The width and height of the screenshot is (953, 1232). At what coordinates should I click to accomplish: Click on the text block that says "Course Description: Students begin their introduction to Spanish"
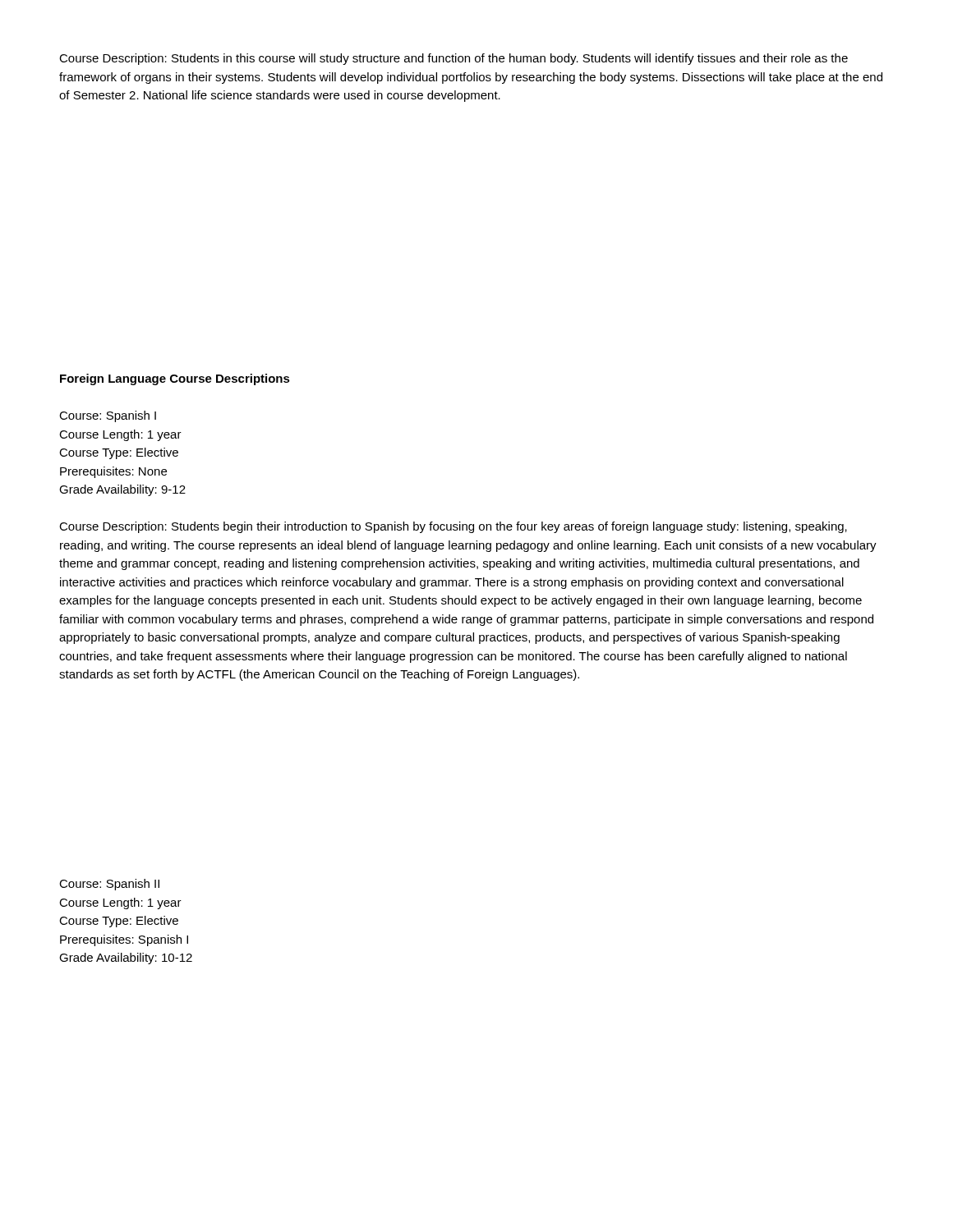[x=468, y=600]
